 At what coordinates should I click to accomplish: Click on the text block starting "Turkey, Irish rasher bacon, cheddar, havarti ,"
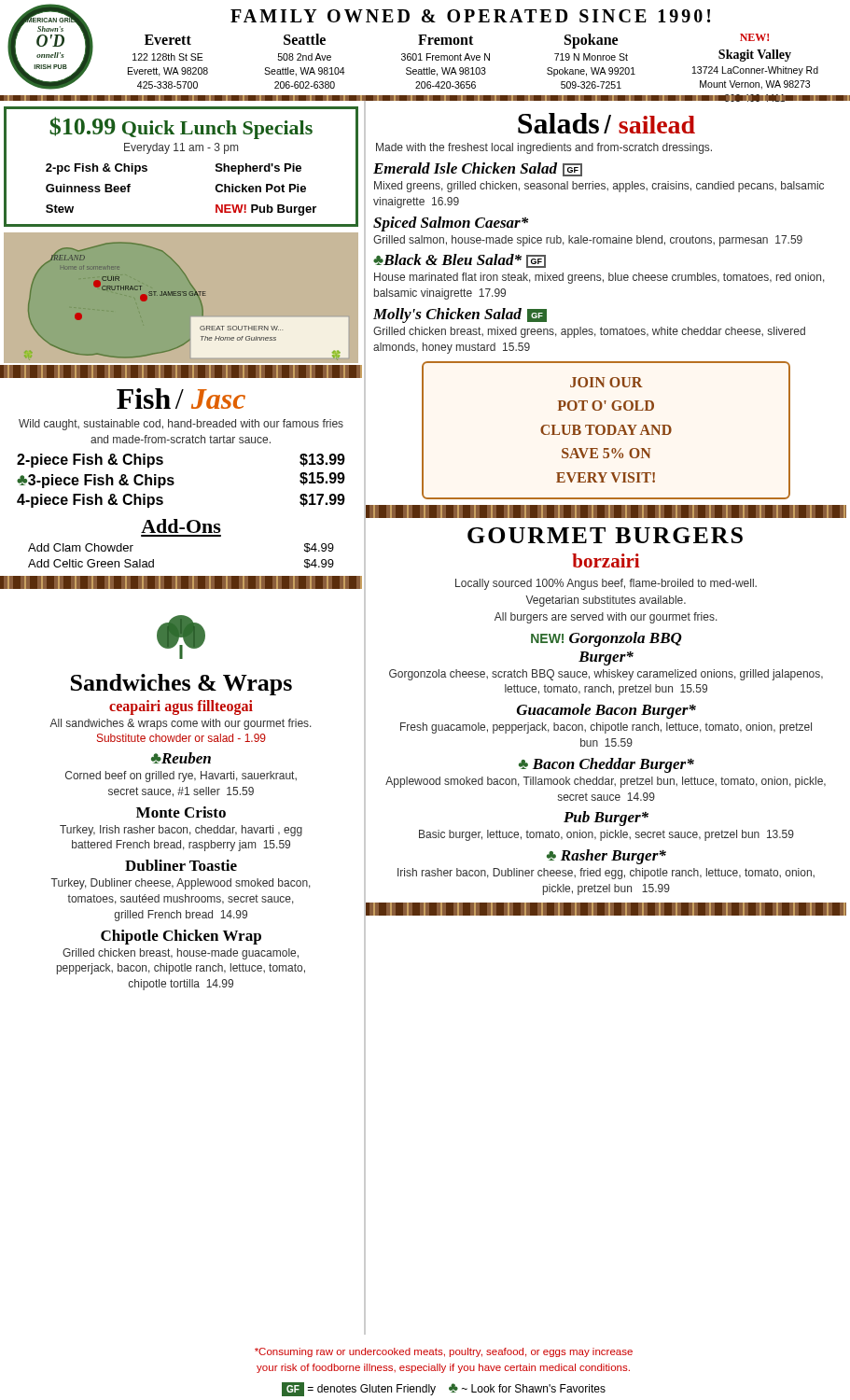tap(181, 837)
